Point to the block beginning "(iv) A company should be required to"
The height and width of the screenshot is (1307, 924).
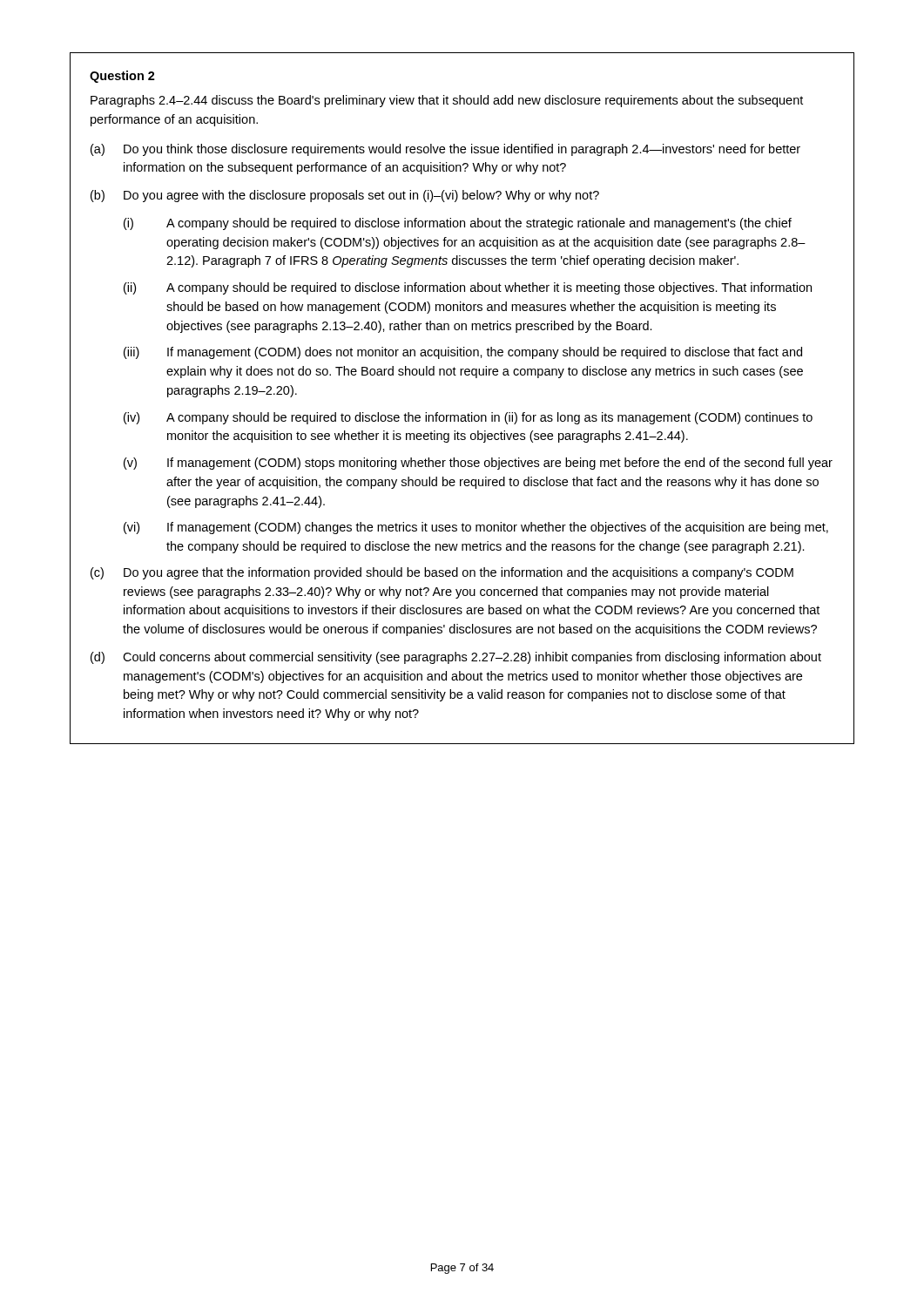click(479, 427)
